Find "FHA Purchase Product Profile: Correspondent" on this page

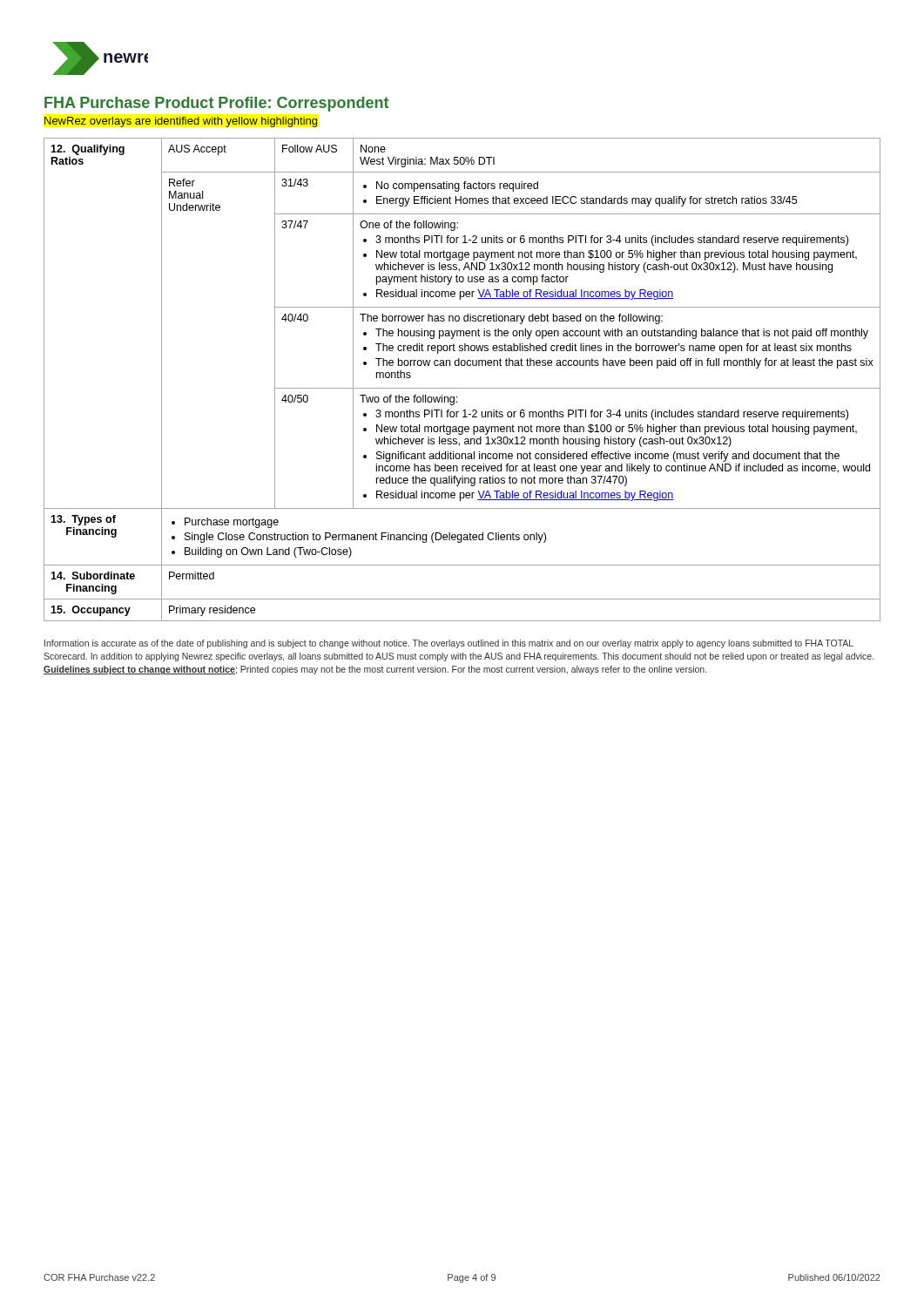point(216,103)
